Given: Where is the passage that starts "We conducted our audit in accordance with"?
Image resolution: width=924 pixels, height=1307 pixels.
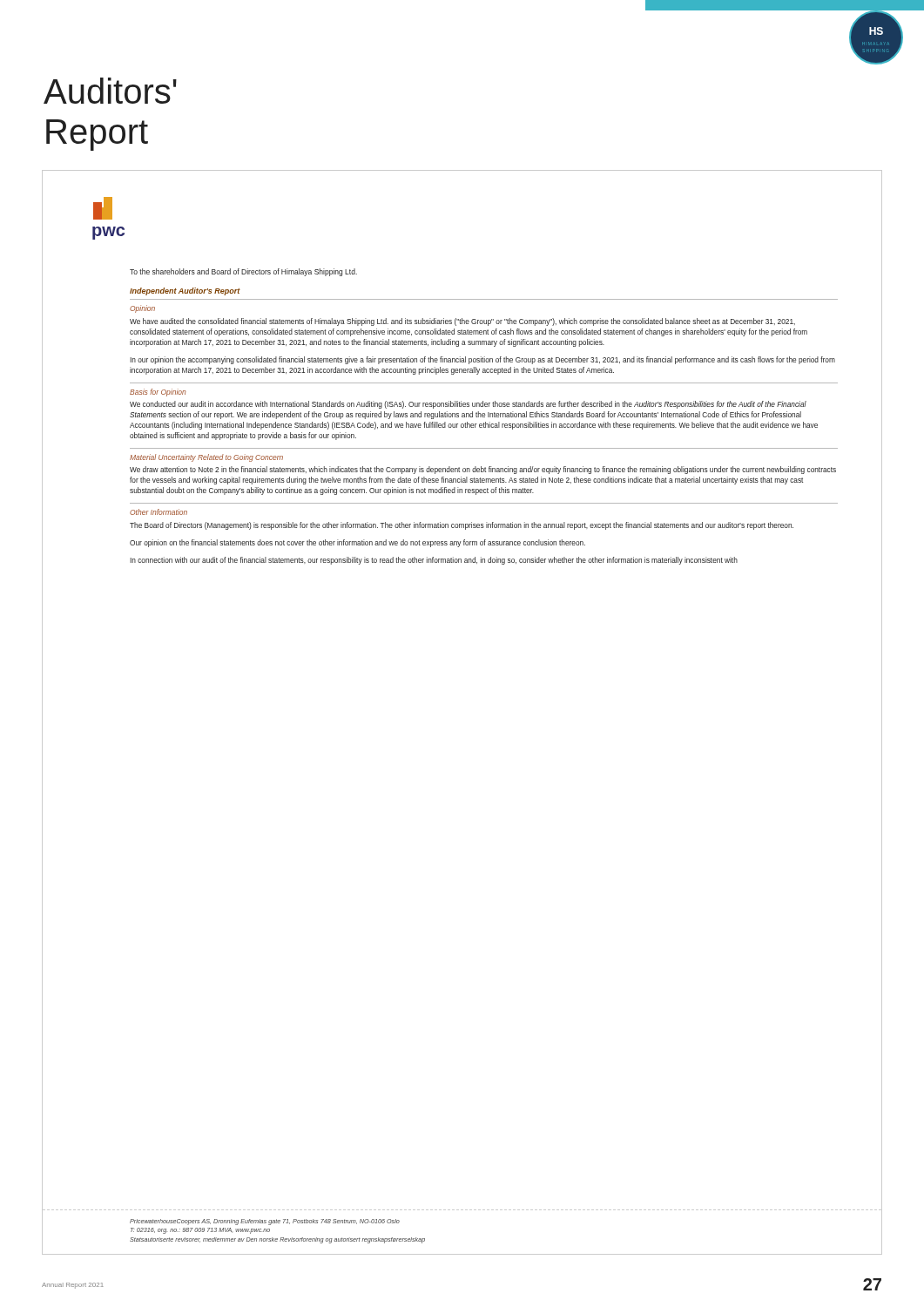Looking at the screenshot, I should click(x=474, y=420).
